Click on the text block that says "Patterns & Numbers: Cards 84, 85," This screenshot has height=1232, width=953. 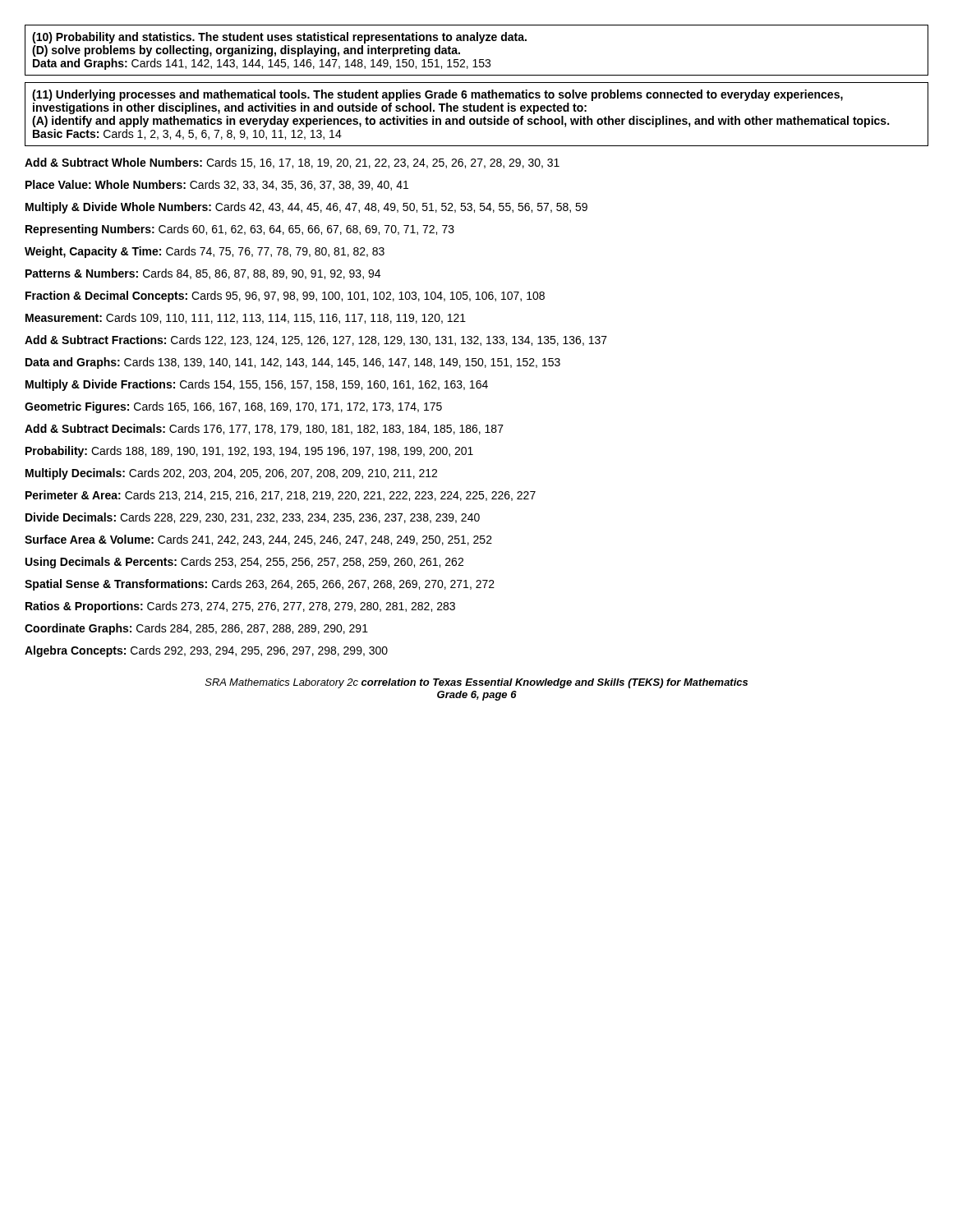tap(203, 274)
